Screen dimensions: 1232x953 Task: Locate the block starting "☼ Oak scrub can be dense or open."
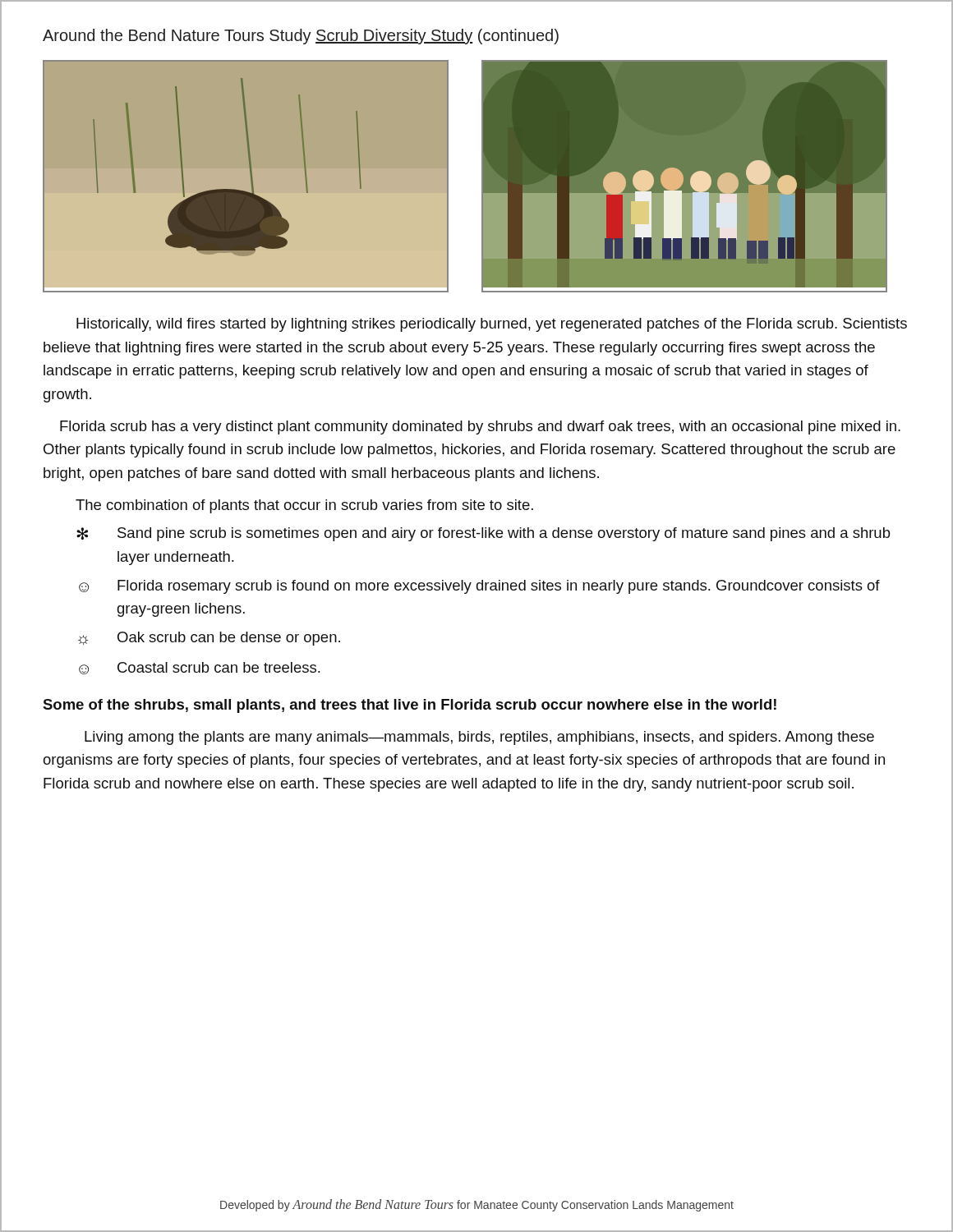(x=208, y=639)
